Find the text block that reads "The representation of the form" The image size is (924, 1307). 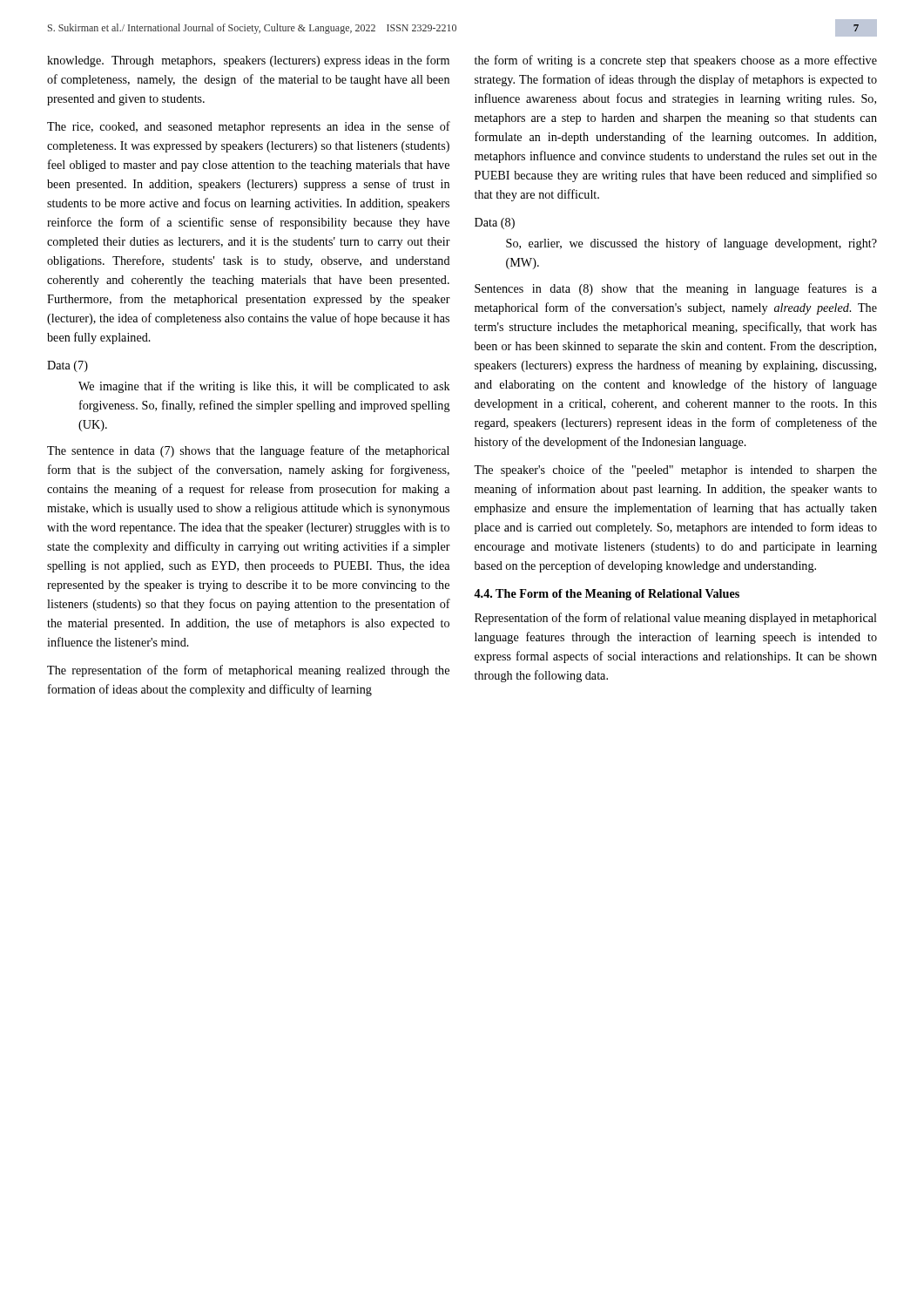[x=248, y=680]
